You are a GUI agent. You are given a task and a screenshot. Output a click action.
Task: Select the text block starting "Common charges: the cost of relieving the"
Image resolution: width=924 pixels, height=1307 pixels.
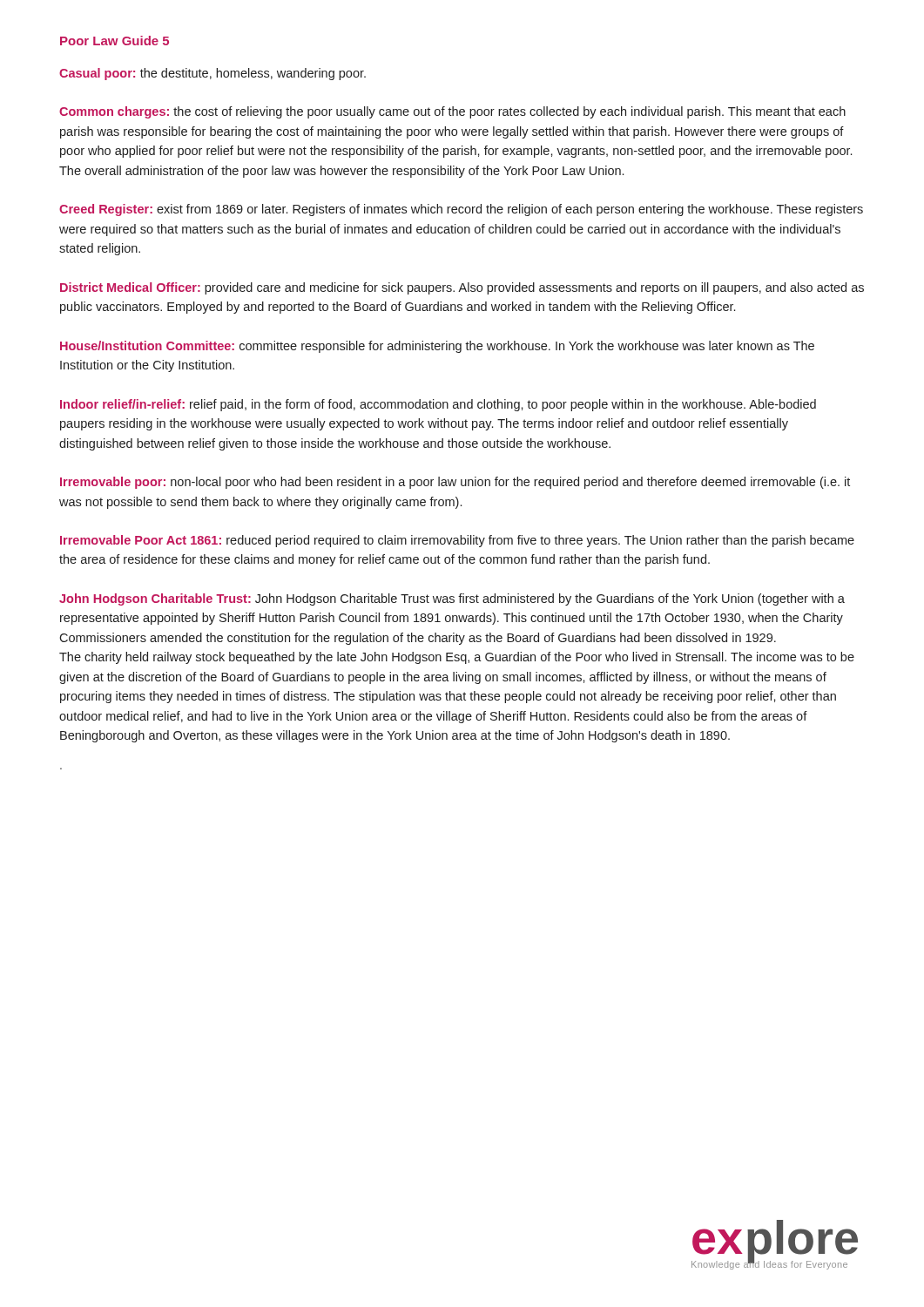point(456,141)
